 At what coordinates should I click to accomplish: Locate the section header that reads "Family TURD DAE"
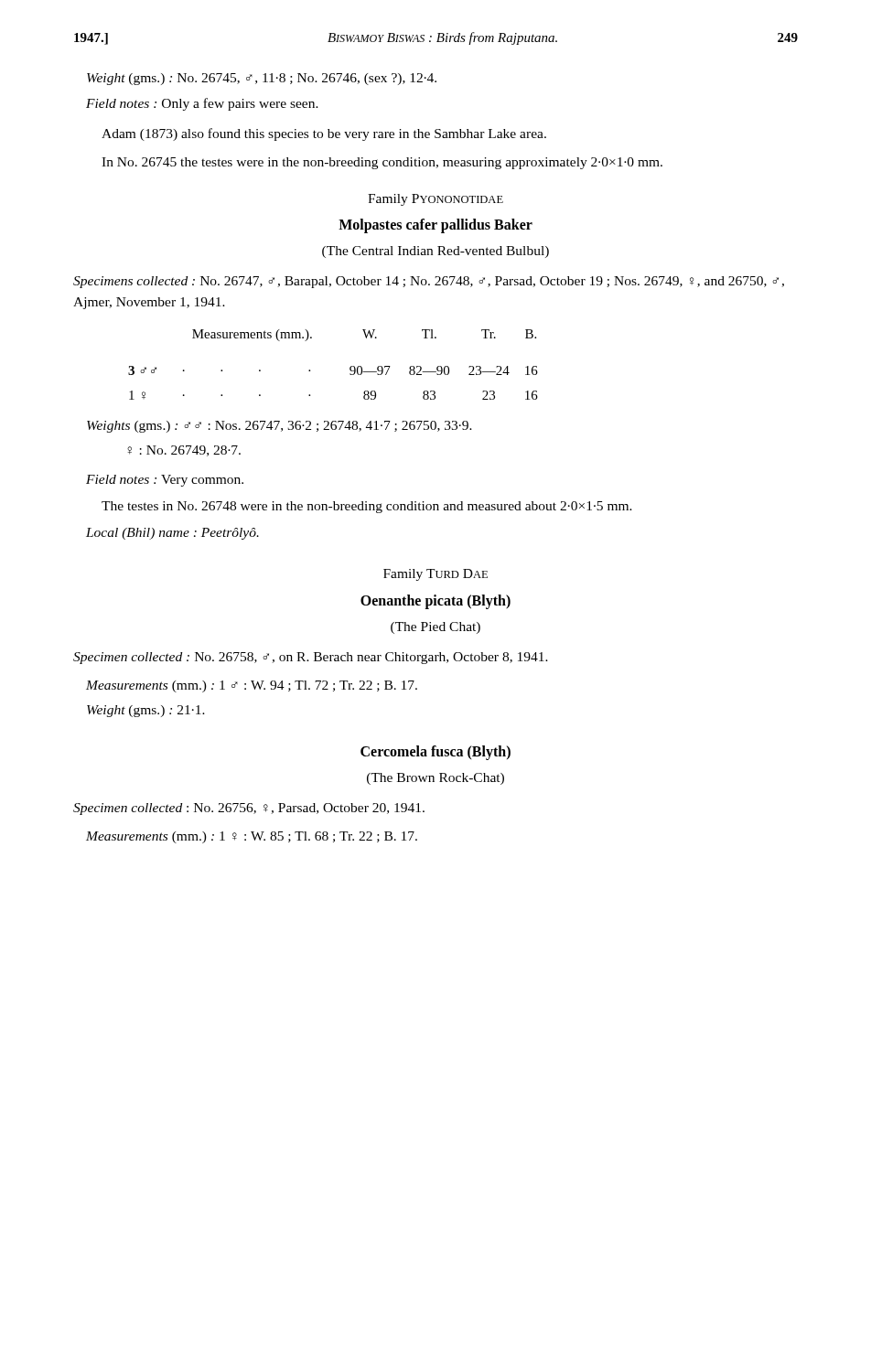436,573
